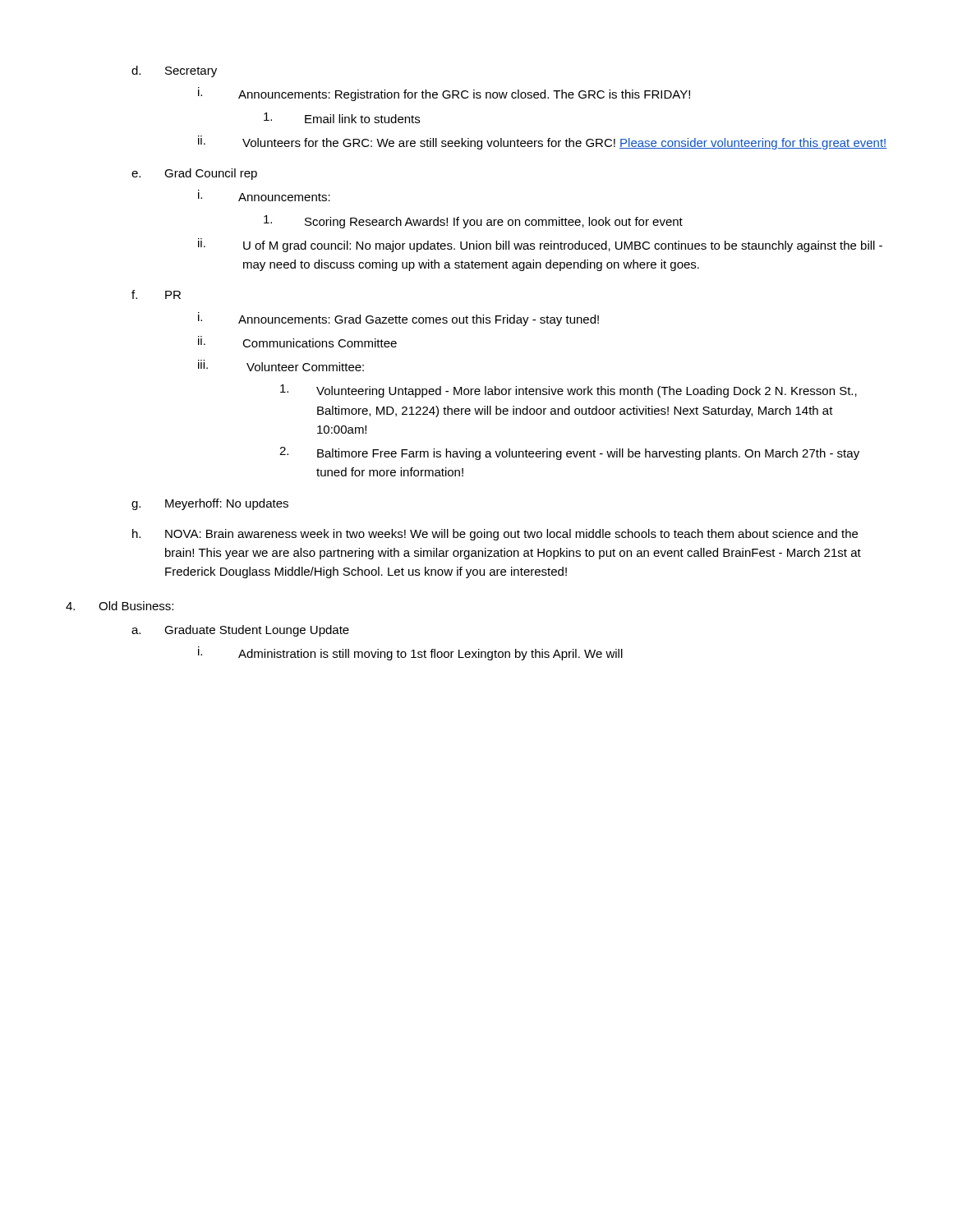Point to the region starting "ii. U of M"

(542, 255)
